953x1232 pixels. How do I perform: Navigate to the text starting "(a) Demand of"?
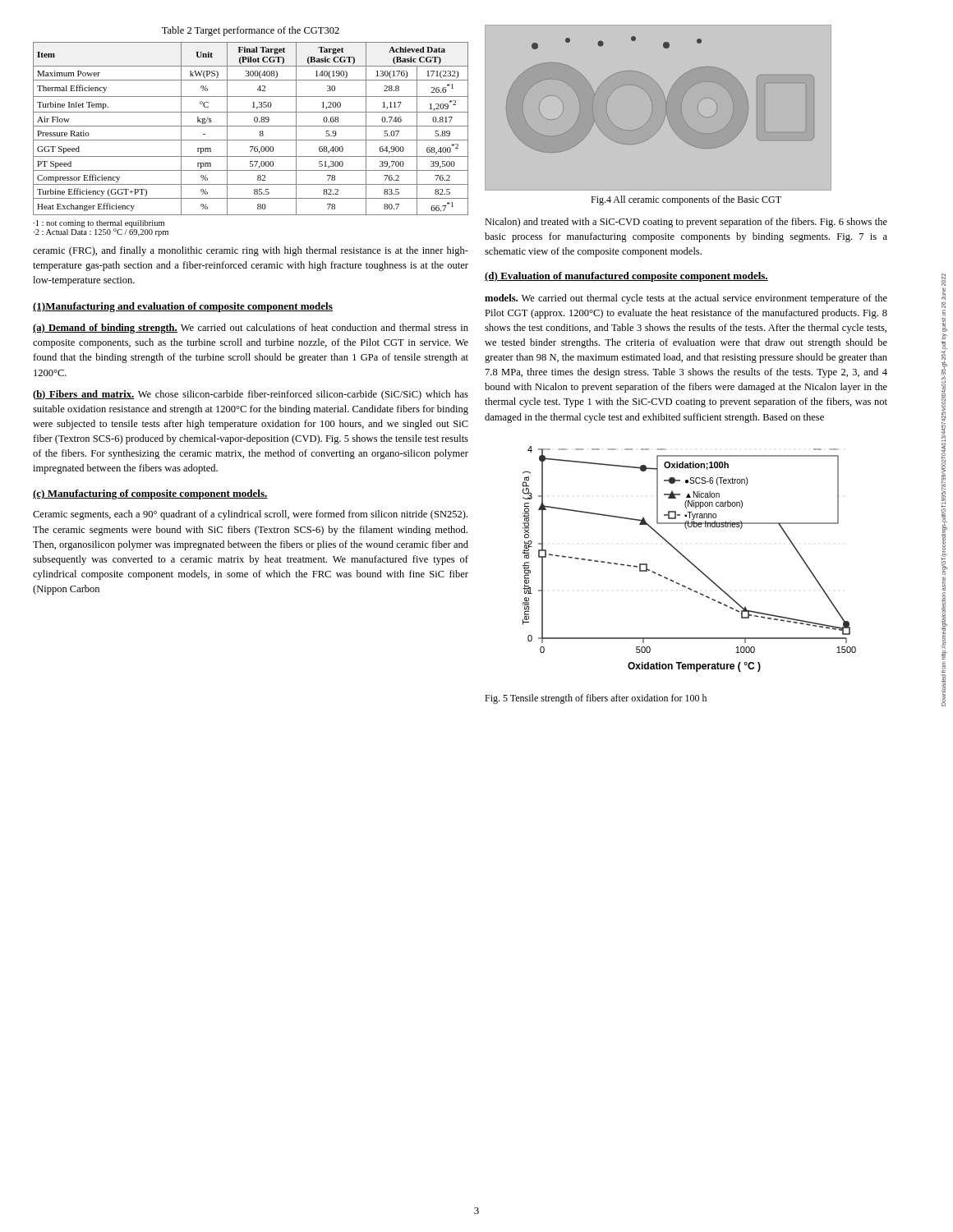click(251, 350)
